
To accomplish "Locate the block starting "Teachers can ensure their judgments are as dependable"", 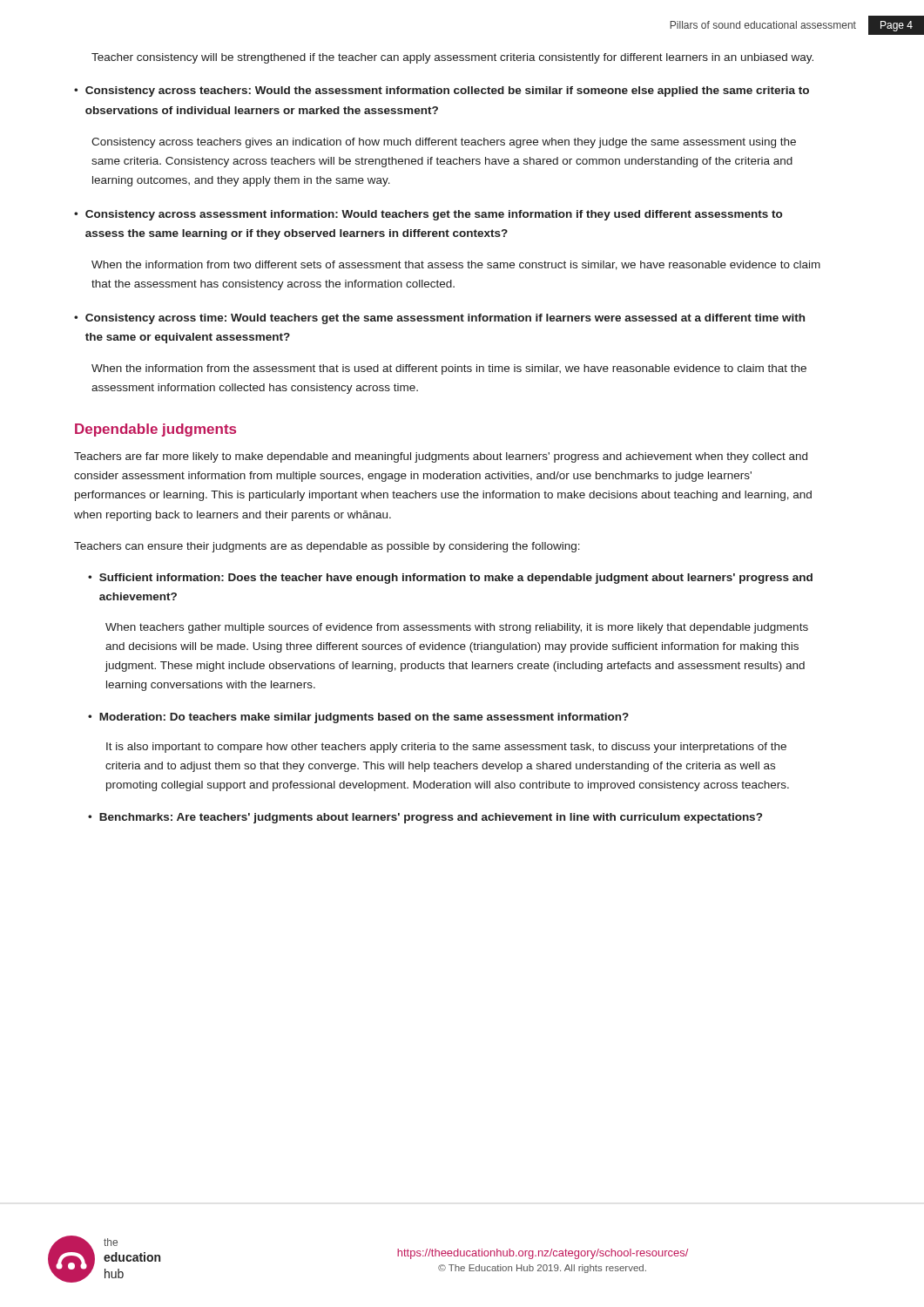I will pyautogui.click(x=327, y=546).
